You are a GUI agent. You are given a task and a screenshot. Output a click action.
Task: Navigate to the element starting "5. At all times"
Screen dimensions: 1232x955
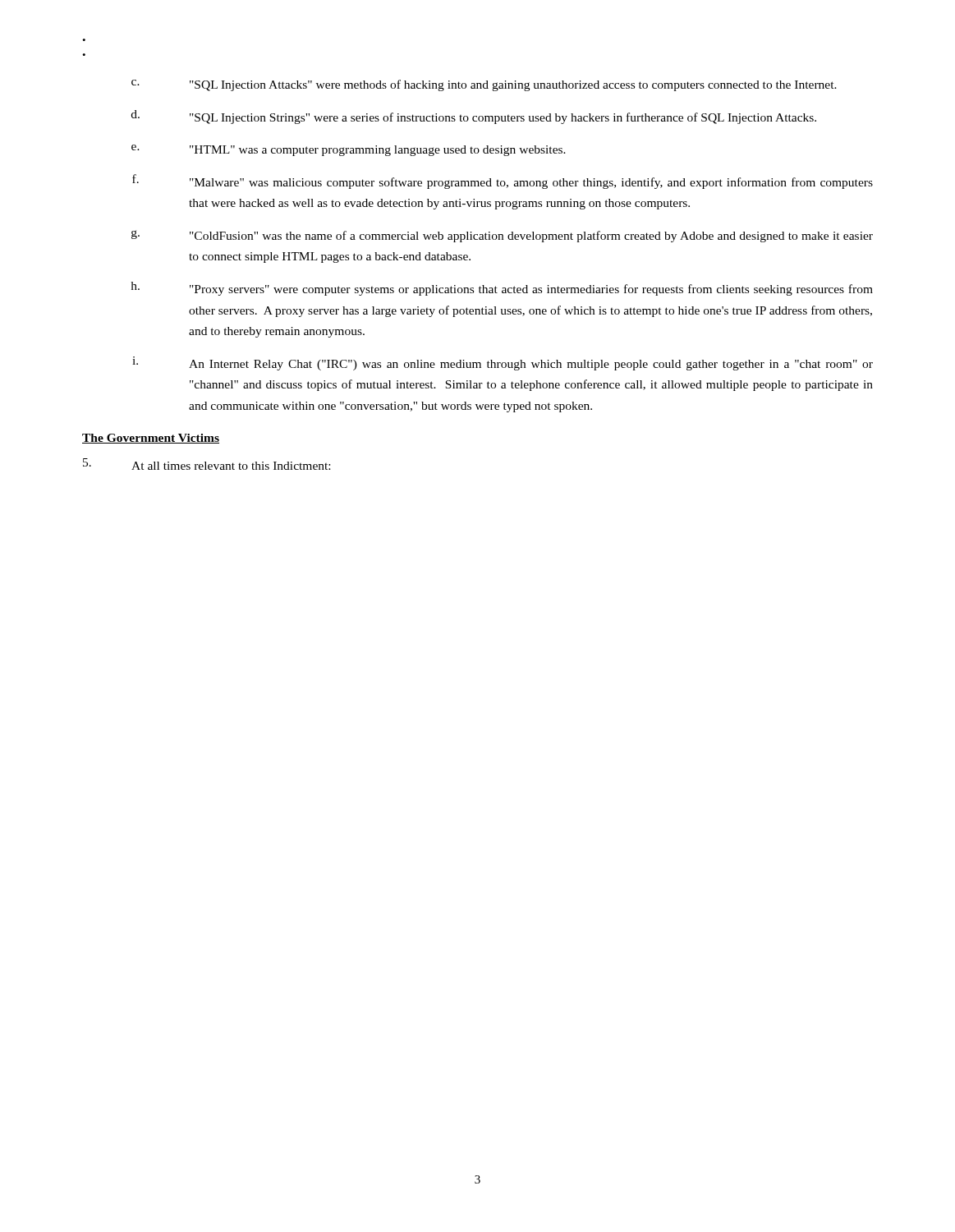coord(207,464)
